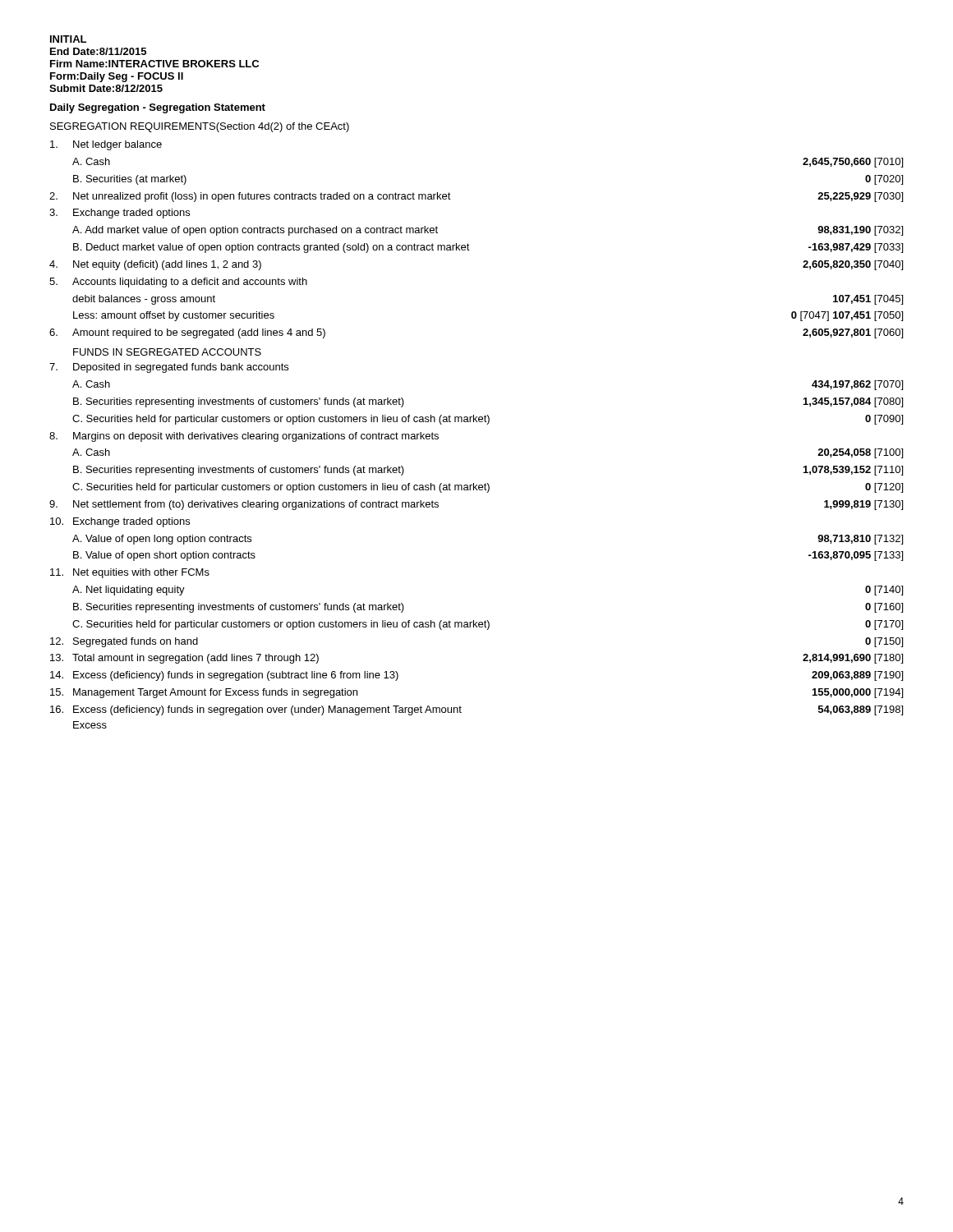Click on the list item containing "10. Exchange traded"

120,522
